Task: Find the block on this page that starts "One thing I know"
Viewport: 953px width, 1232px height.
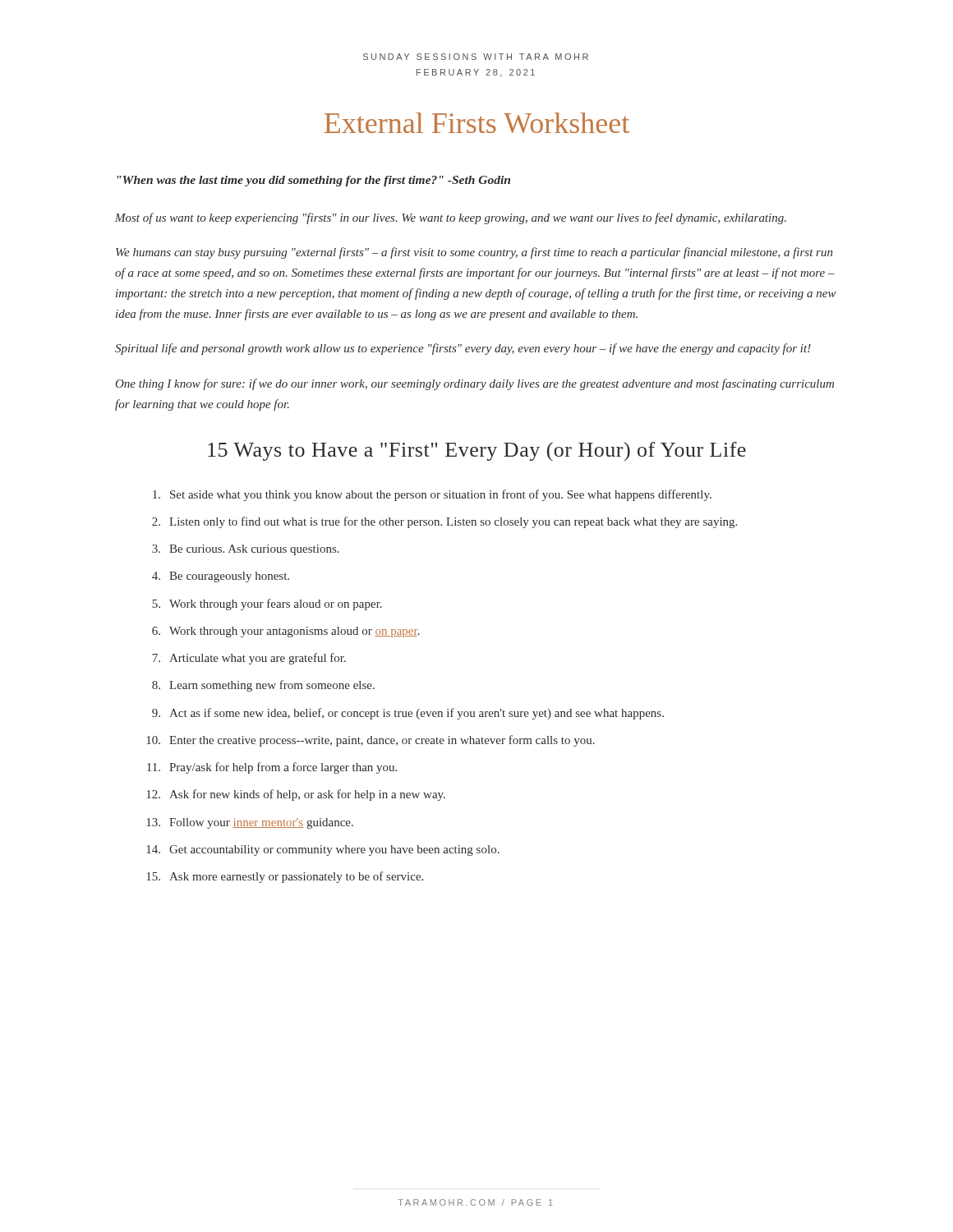Action: [476, 394]
